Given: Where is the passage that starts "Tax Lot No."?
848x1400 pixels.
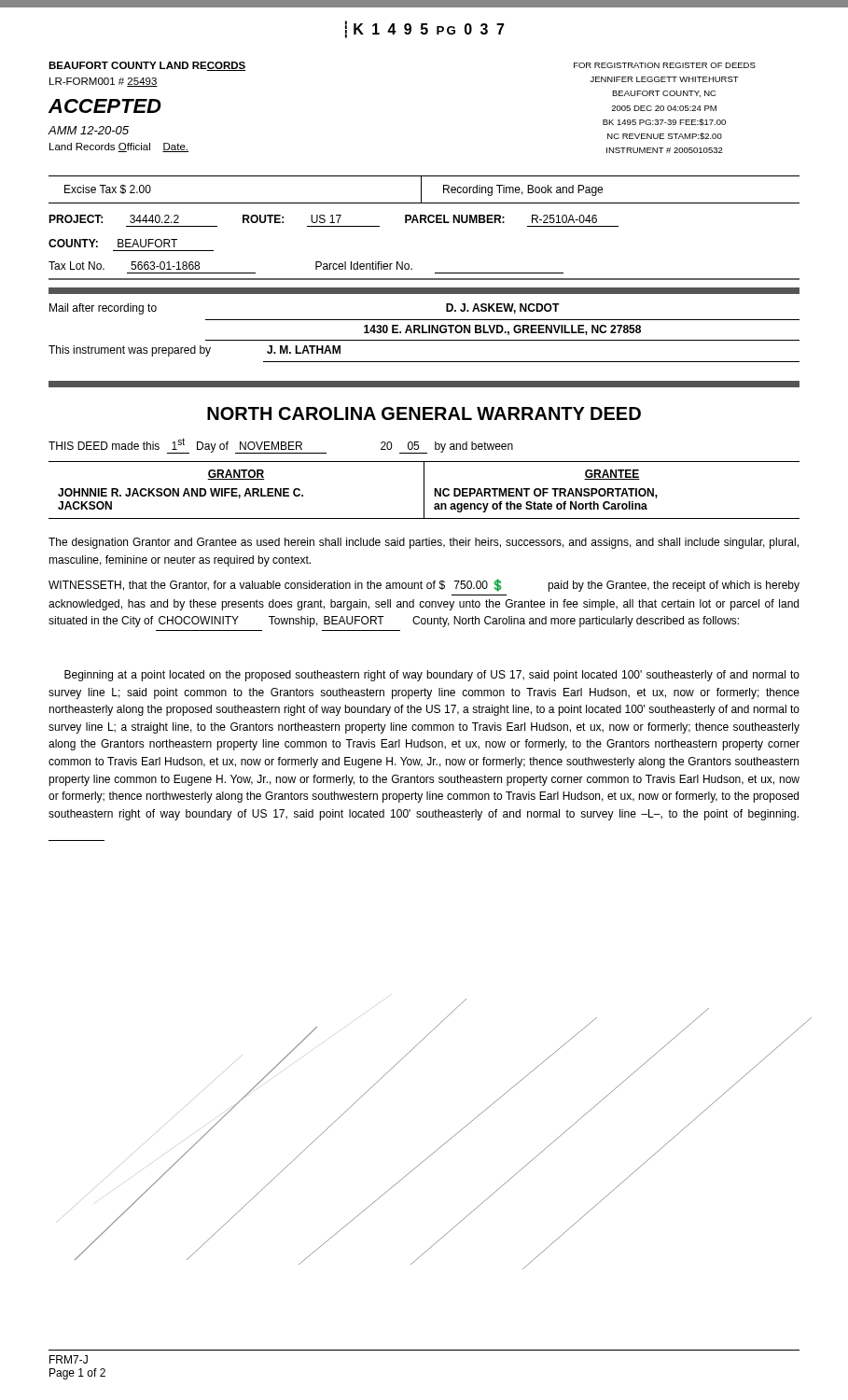Looking at the screenshot, I should click(x=306, y=266).
